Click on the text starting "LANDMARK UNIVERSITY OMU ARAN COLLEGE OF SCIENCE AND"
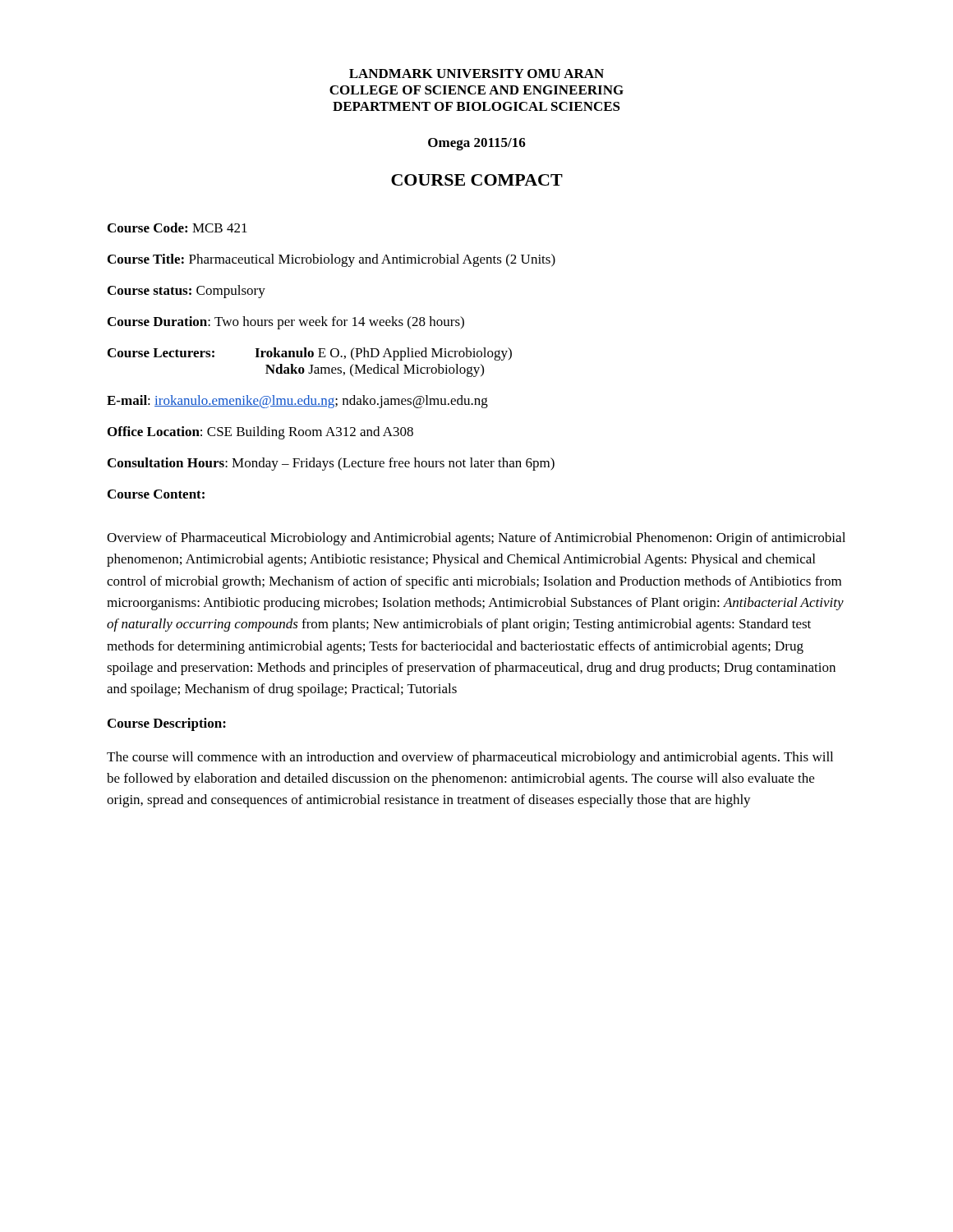This screenshot has width=953, height=1232. [476, 90]
